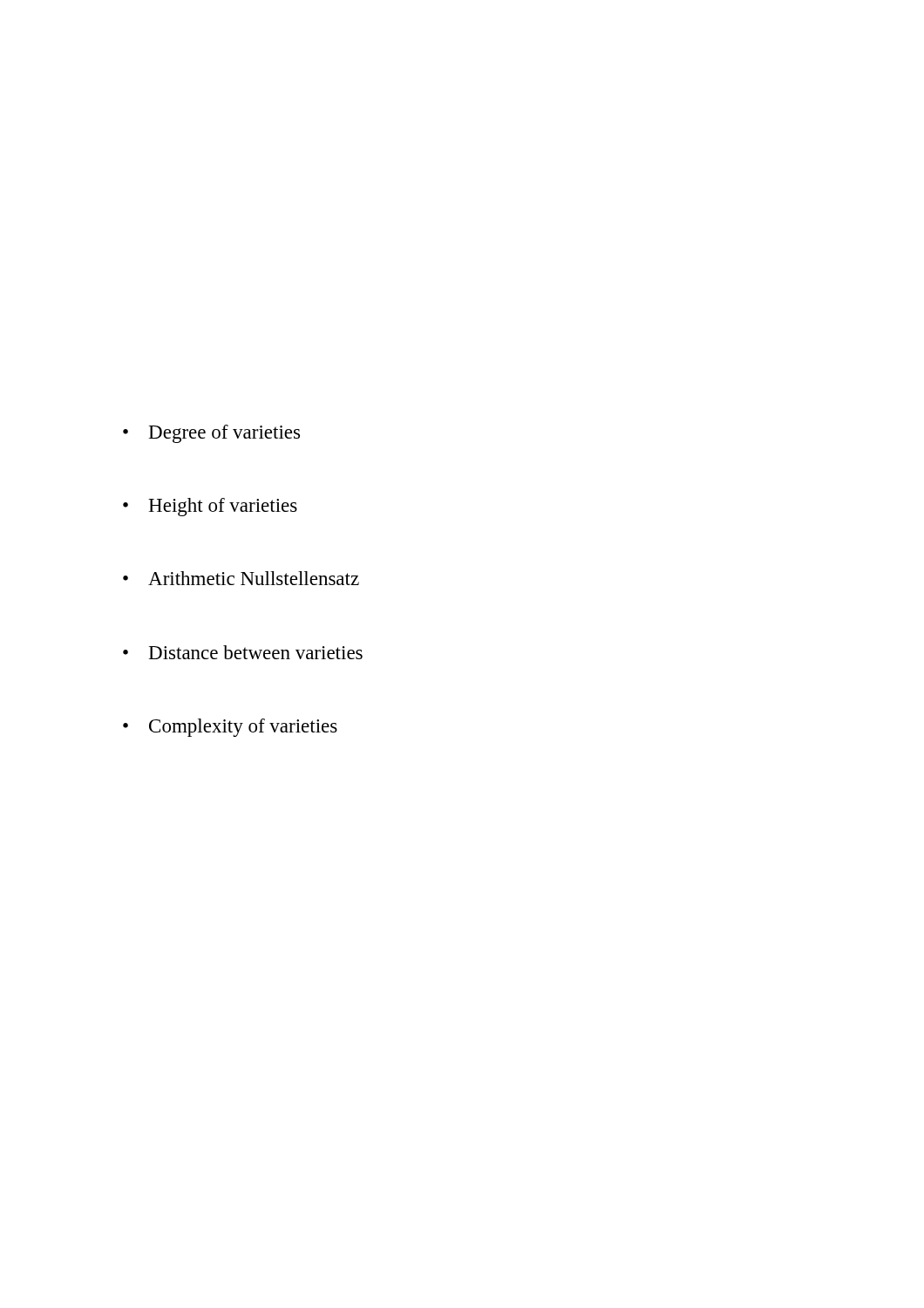Find "• Distance between varieties" on this page
Viewport: 924px width, 1308px height.
point(243,653)
